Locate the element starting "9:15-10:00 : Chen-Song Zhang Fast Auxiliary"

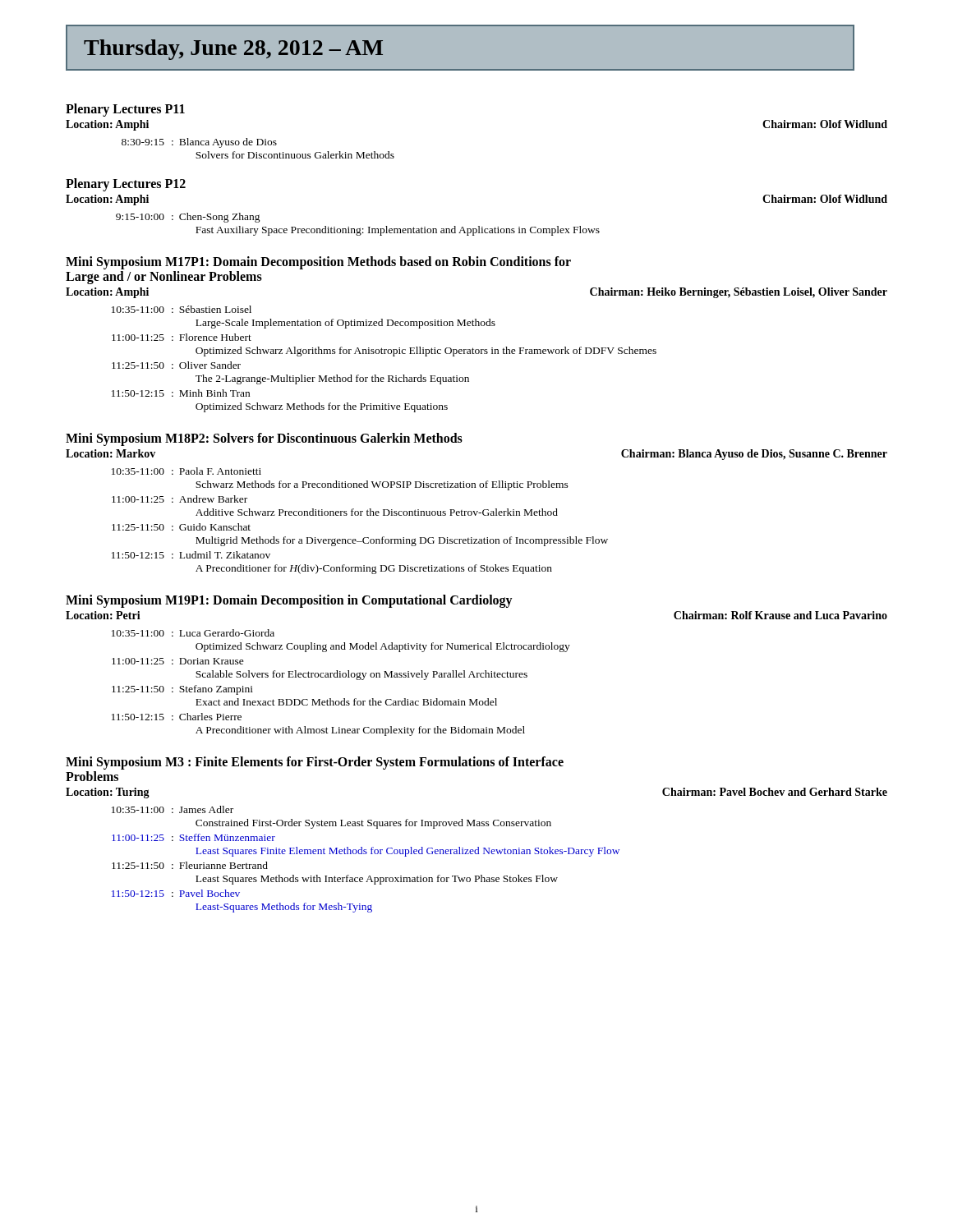(476, 223)
